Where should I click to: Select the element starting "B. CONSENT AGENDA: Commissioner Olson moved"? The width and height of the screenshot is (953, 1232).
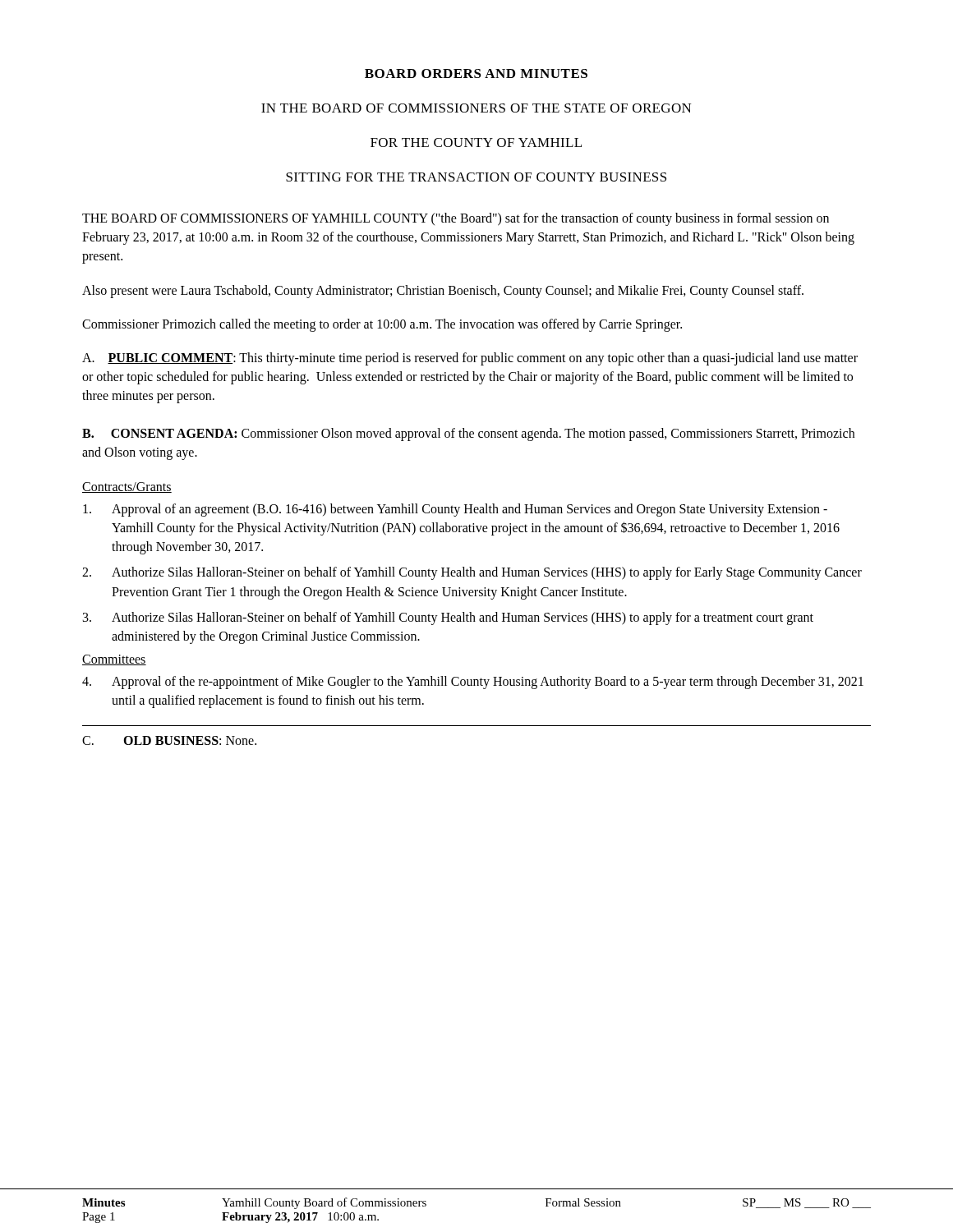pos(469,442)
